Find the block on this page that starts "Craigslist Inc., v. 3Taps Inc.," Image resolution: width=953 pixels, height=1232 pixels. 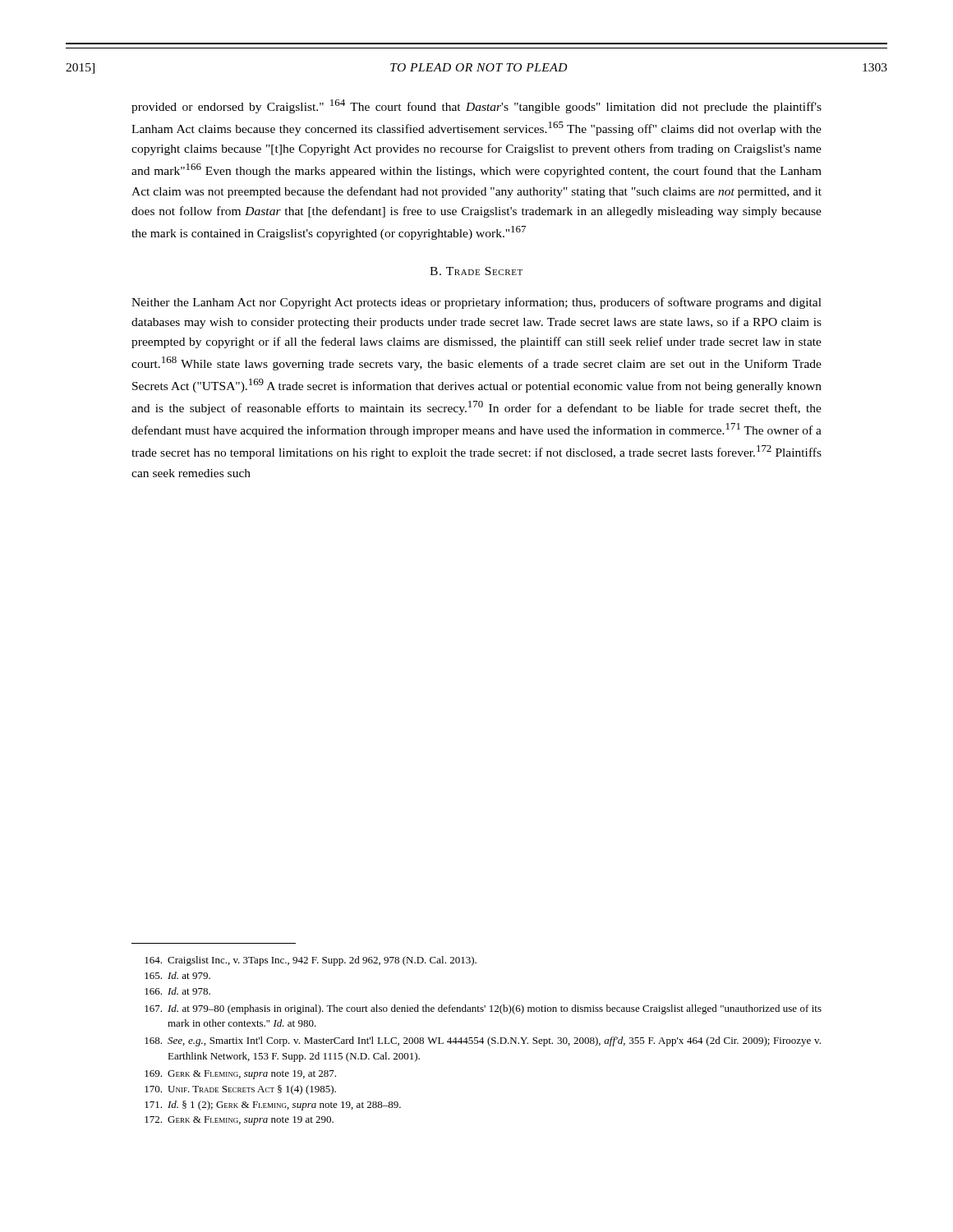coord(476,960)
